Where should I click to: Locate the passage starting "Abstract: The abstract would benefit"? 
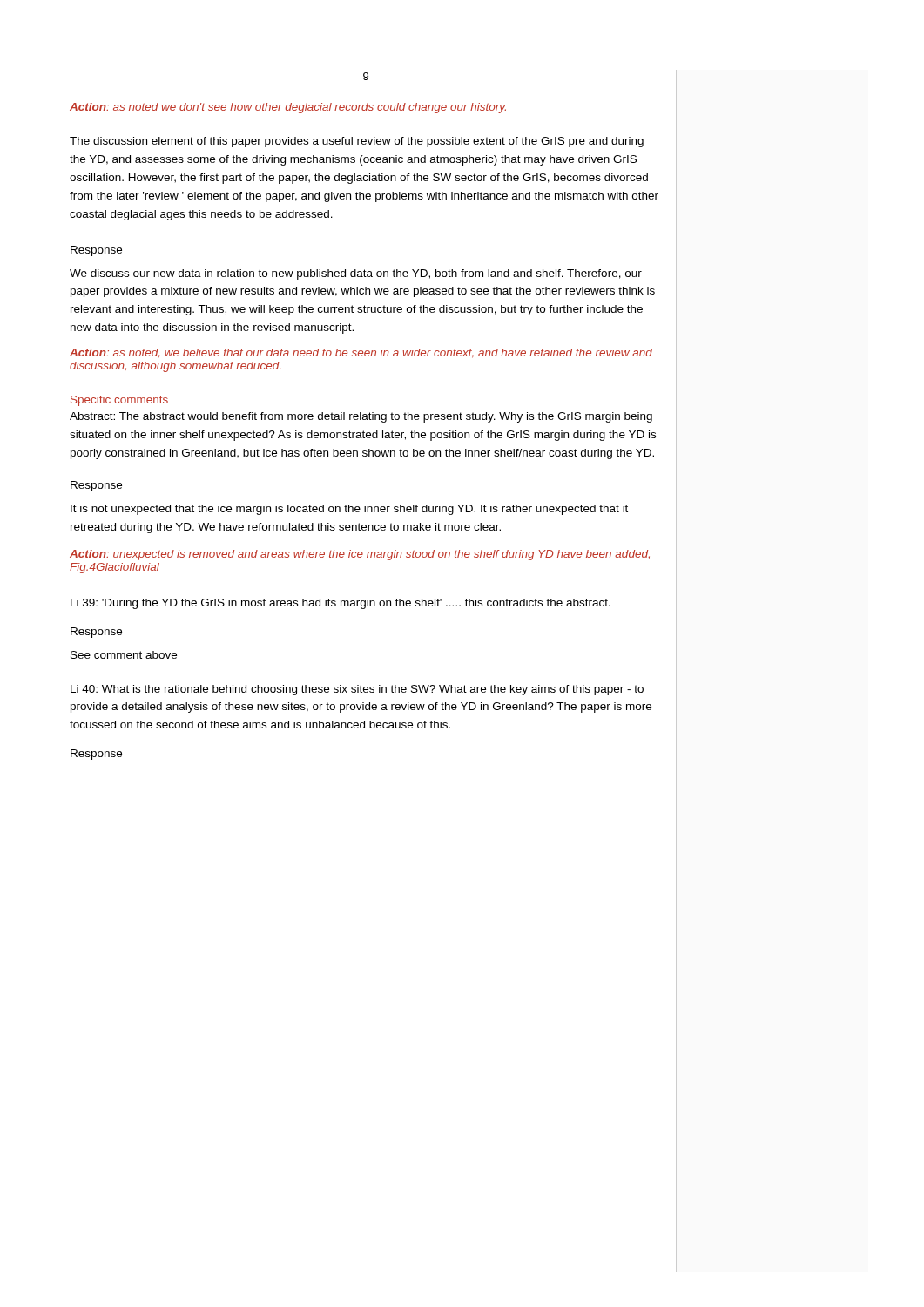pos(366,435)
